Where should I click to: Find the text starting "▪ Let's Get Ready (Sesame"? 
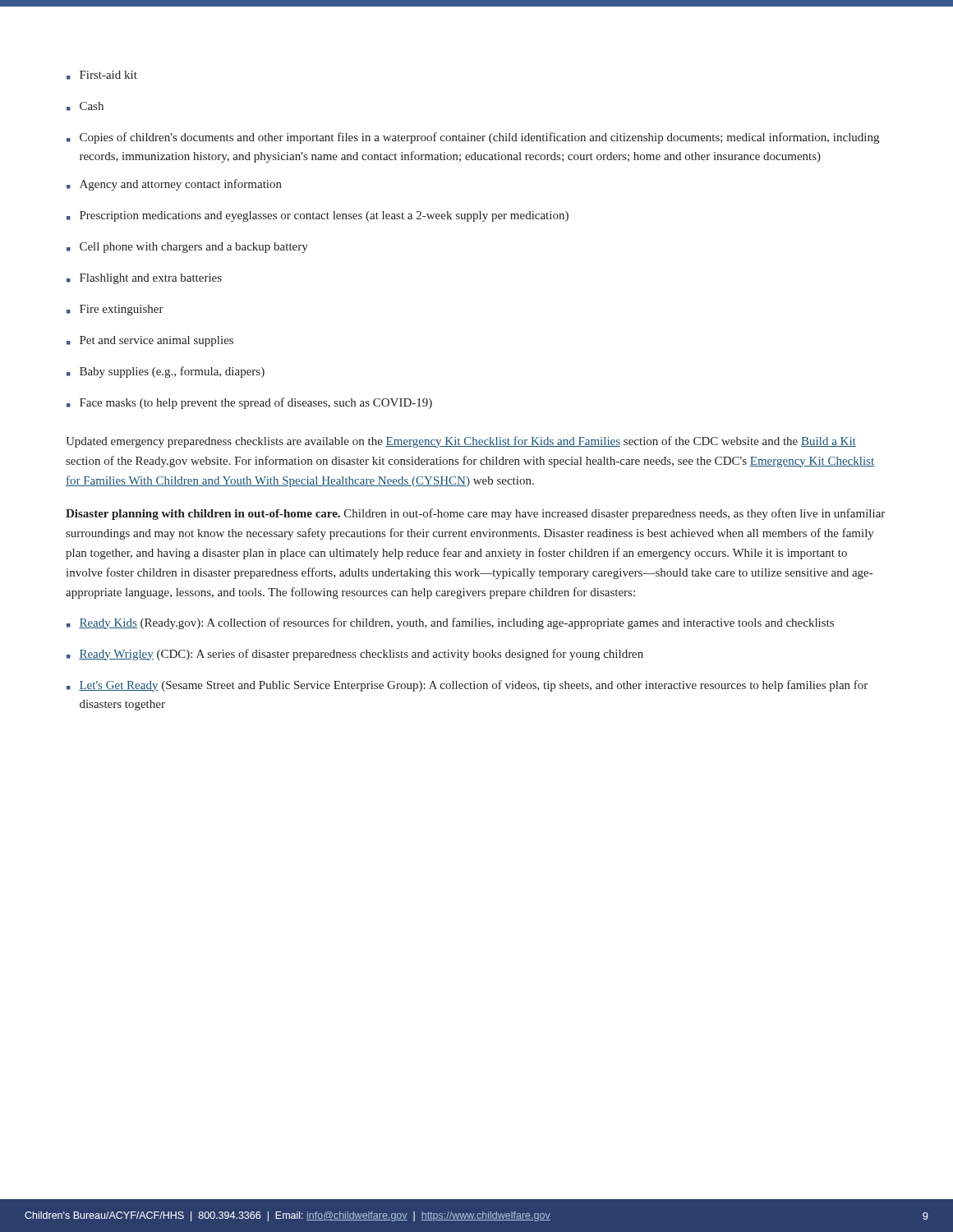coord(476,695)
